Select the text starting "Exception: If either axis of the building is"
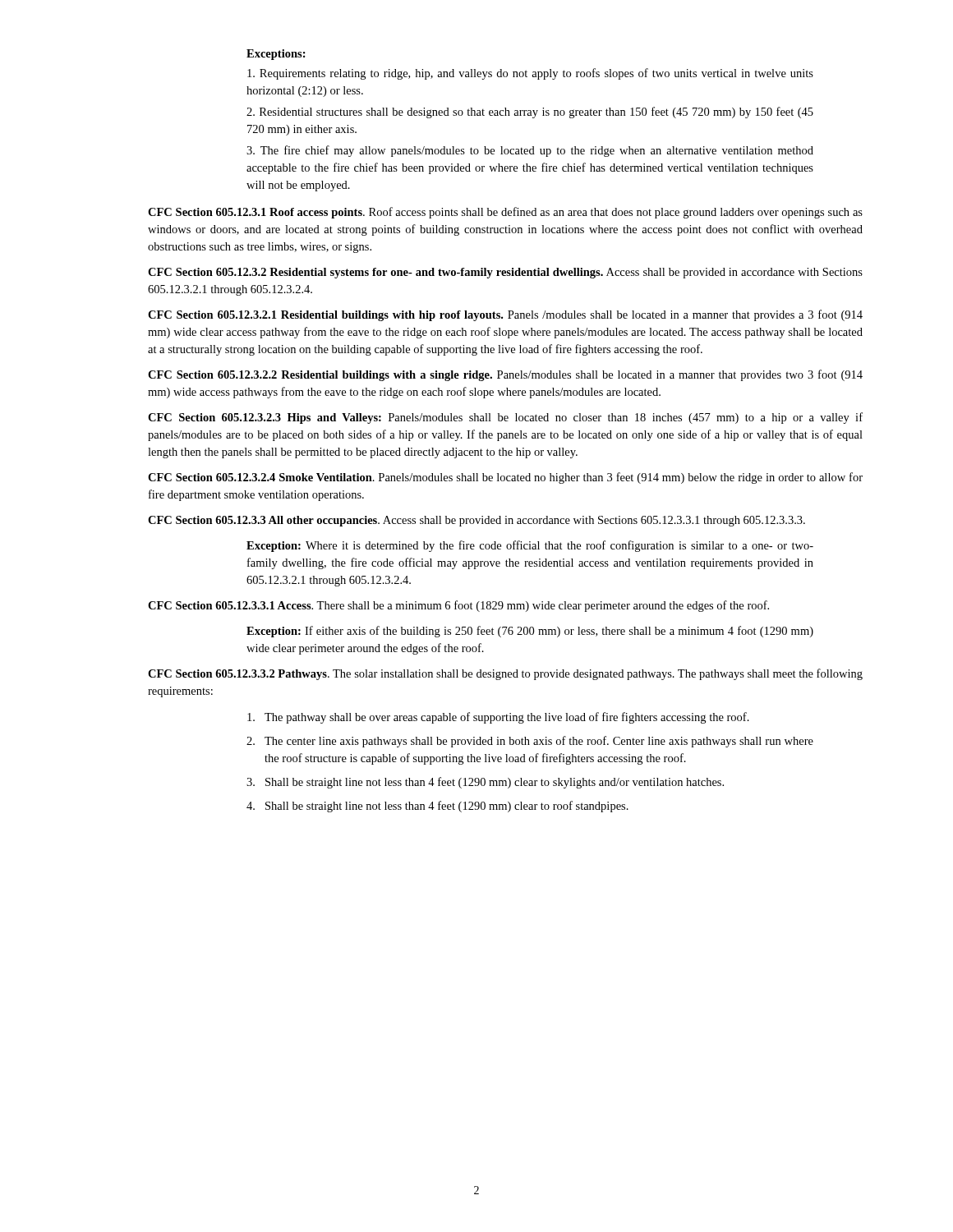 [x=530, y=640]
